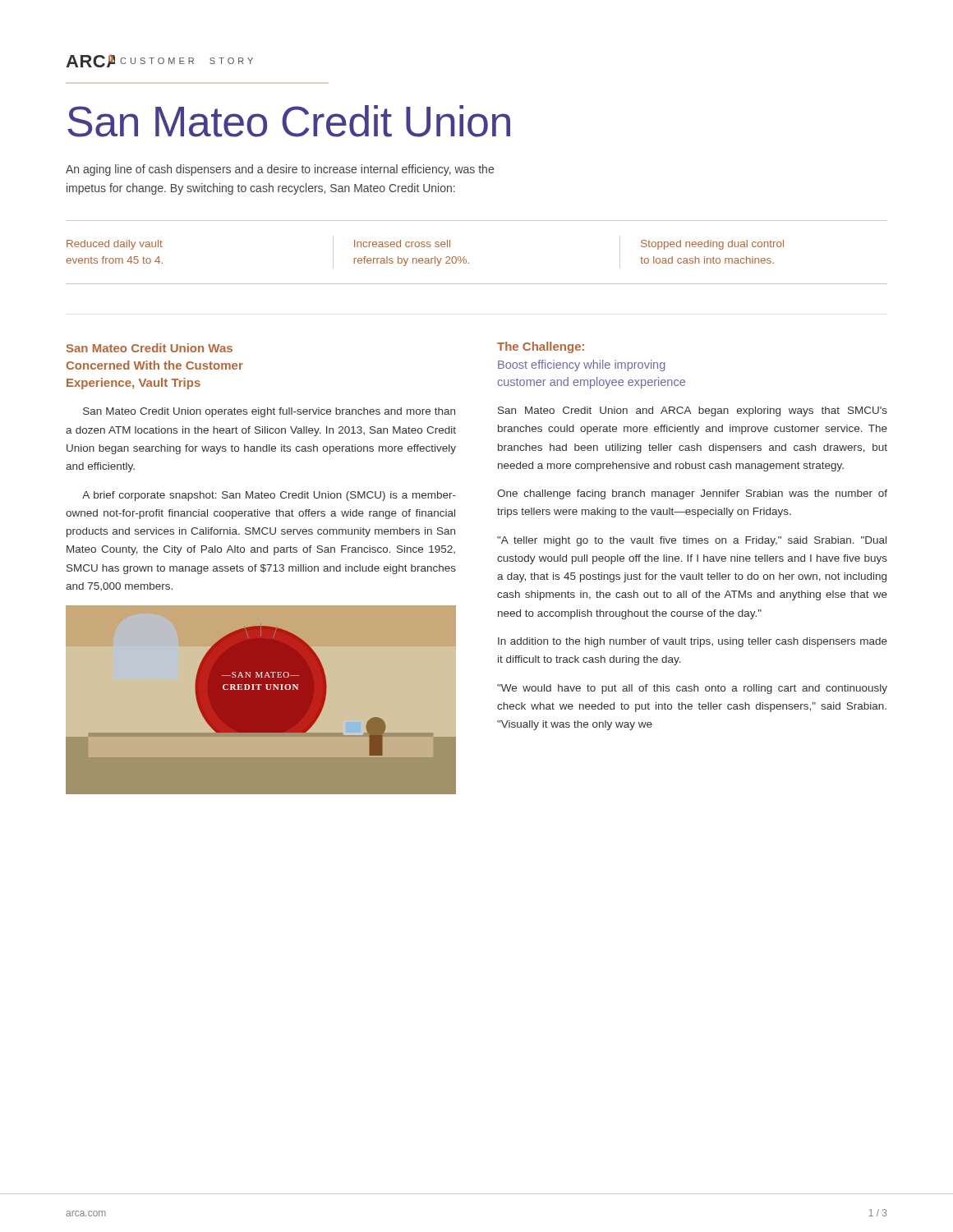
Task: Point to the block beginning "Reduced daily vaultevents from 45 to"
Action: [115, 252]
